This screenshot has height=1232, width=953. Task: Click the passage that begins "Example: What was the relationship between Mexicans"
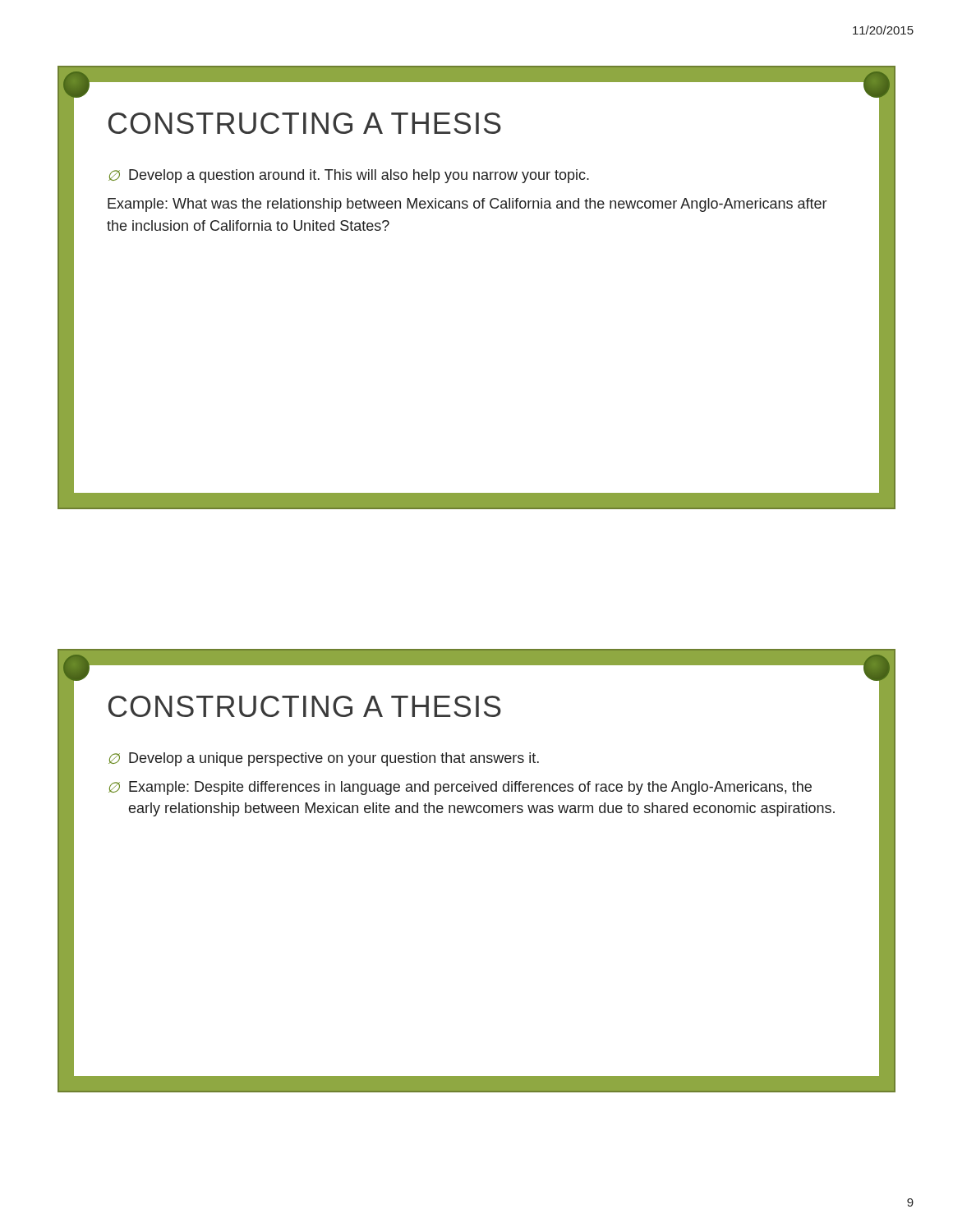click(467, 215)
